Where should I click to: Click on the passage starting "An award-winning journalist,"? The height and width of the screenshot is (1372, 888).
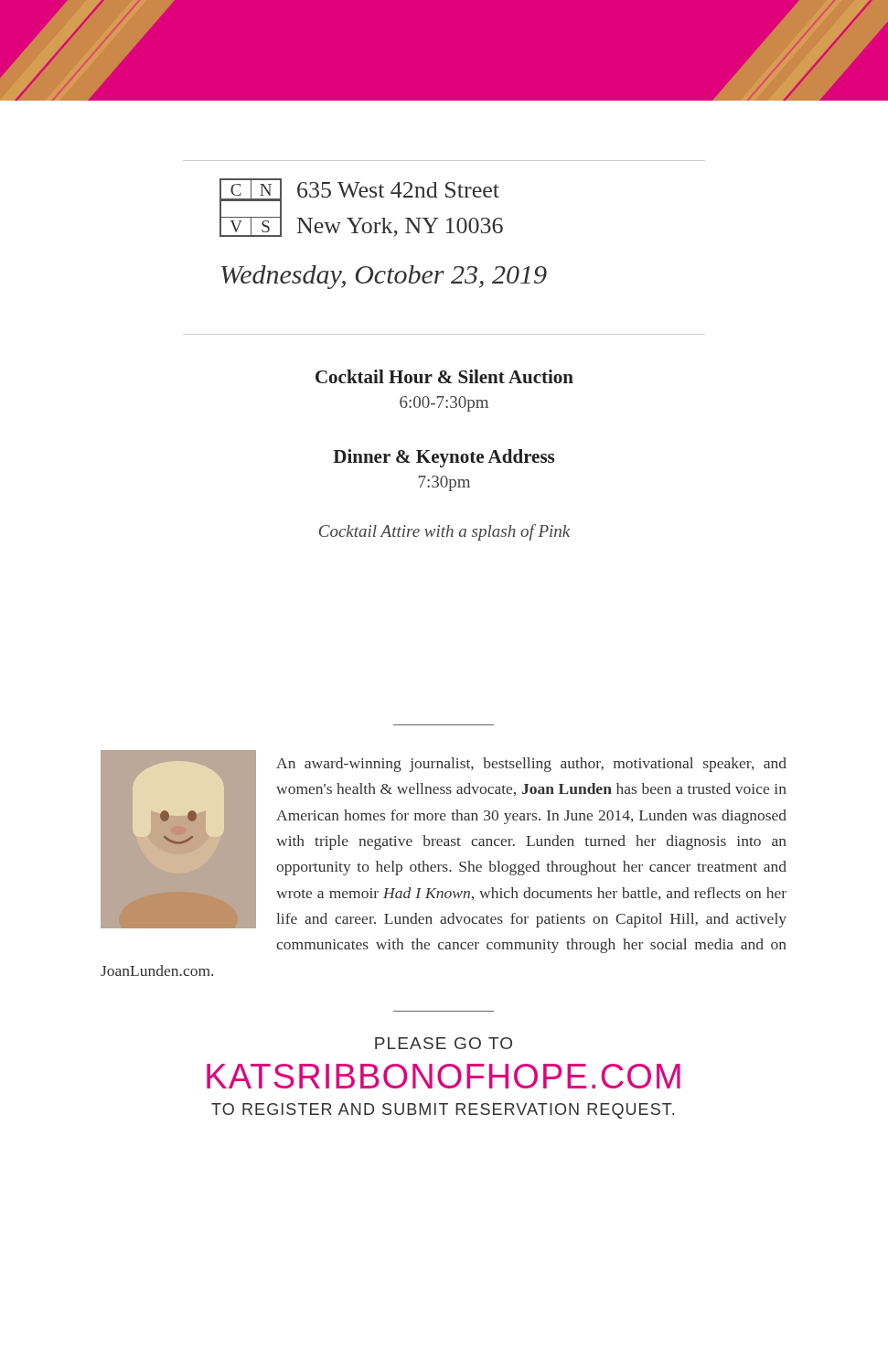(444, 867)
